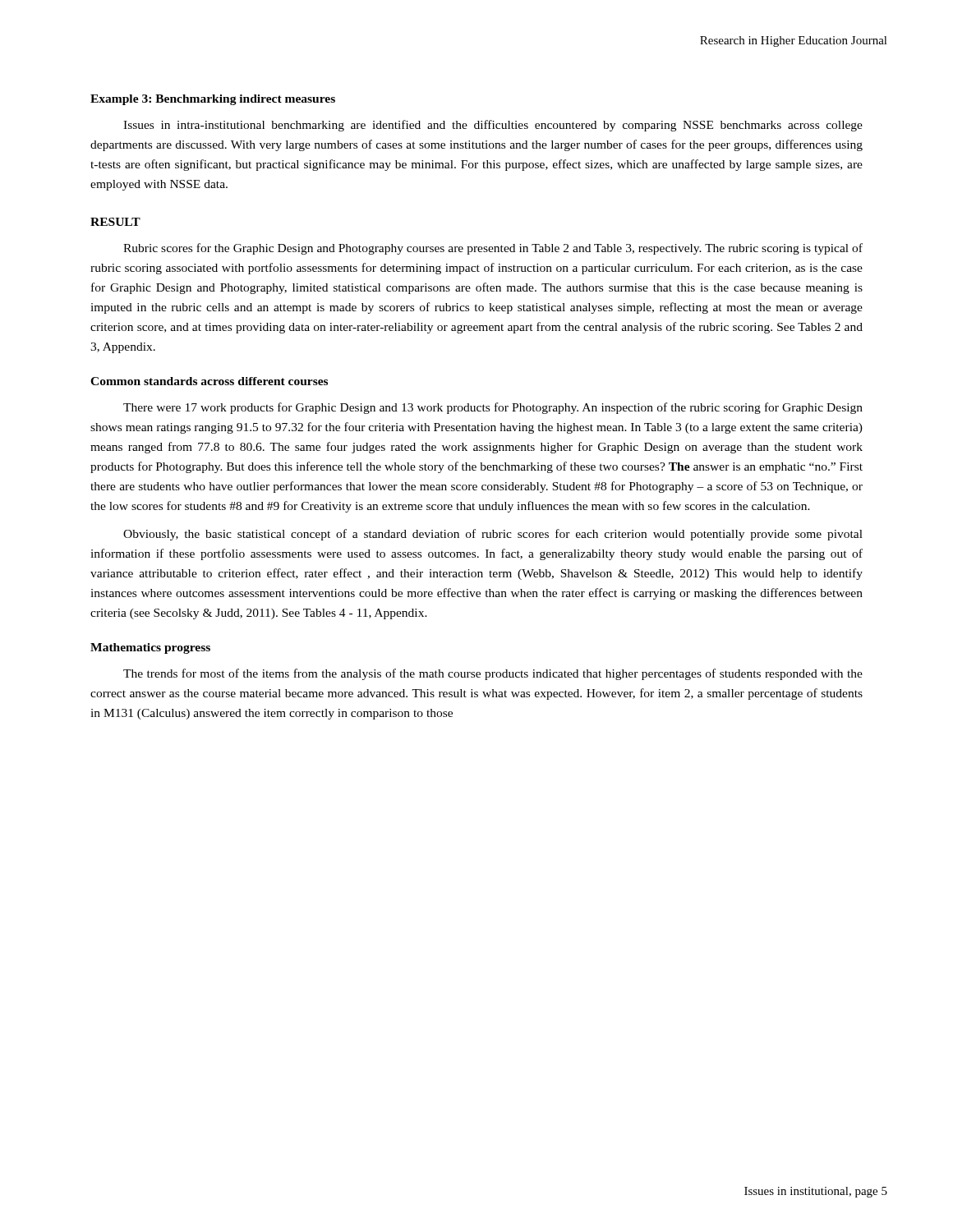Point to the block beginning "Rubric scores for the Graphic Design"
Screen dimensions: 1232x953
(476, 297)
